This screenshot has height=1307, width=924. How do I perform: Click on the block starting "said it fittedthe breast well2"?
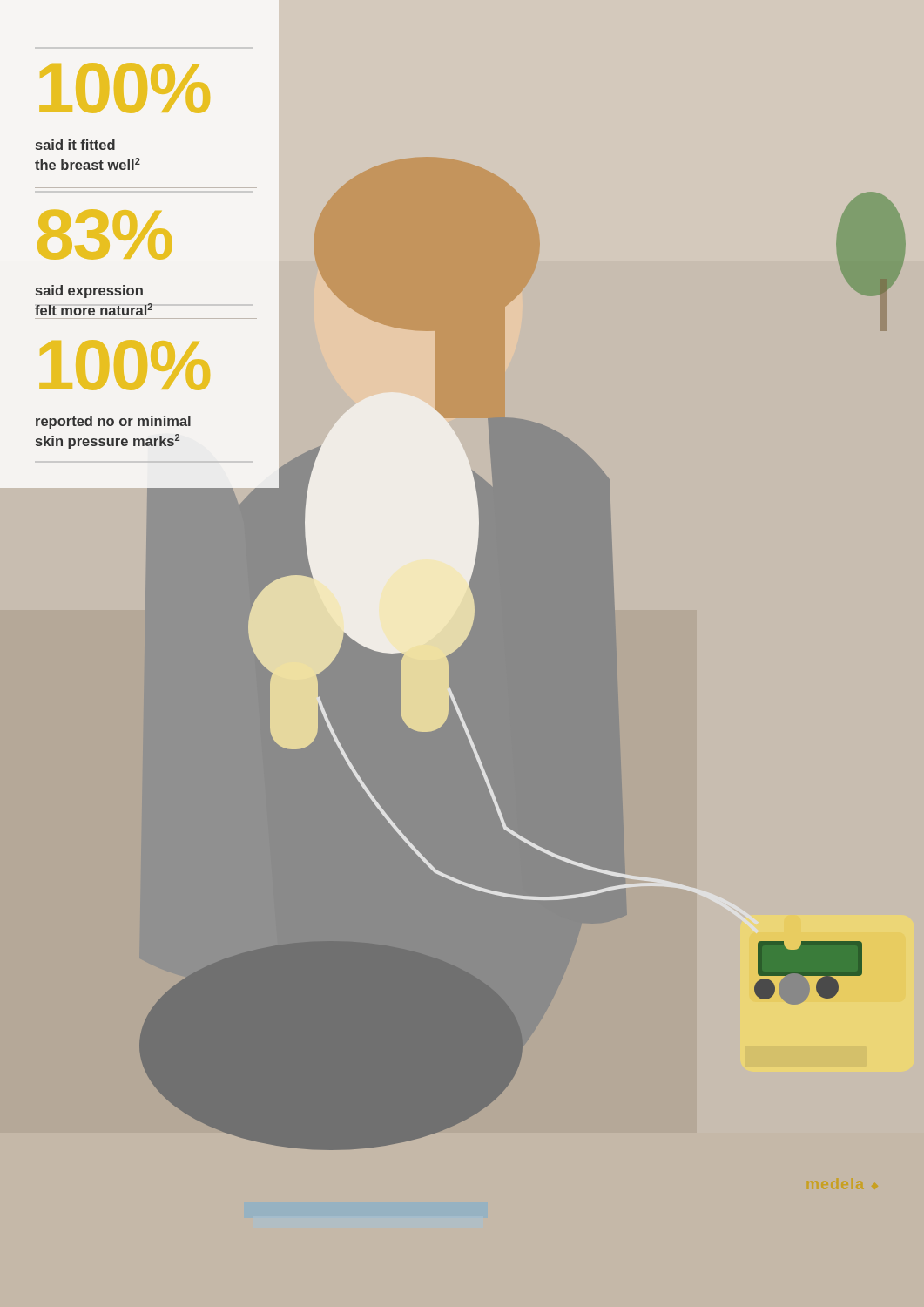(87, 155)
